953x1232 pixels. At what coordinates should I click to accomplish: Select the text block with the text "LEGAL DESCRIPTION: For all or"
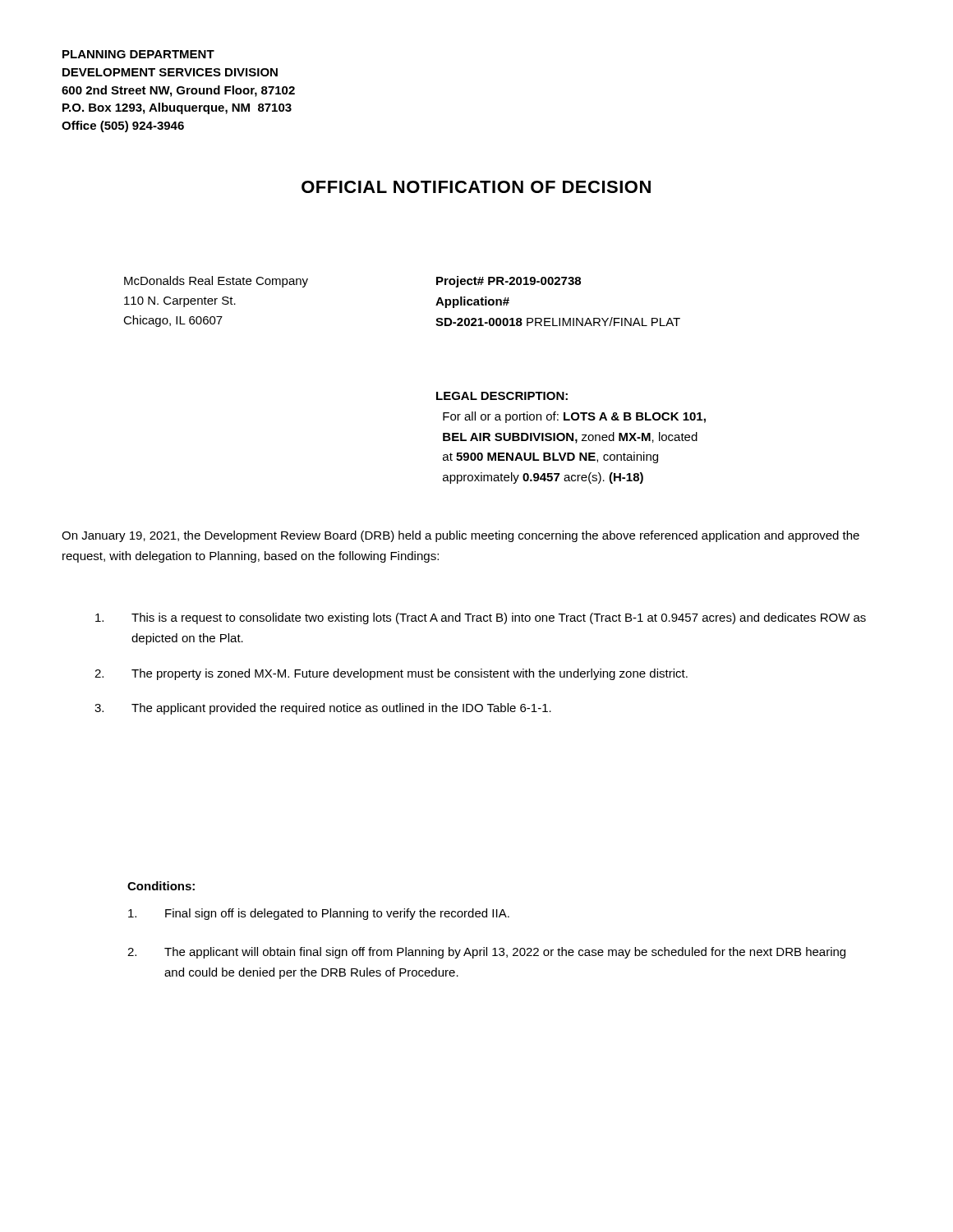pos(571,436)
